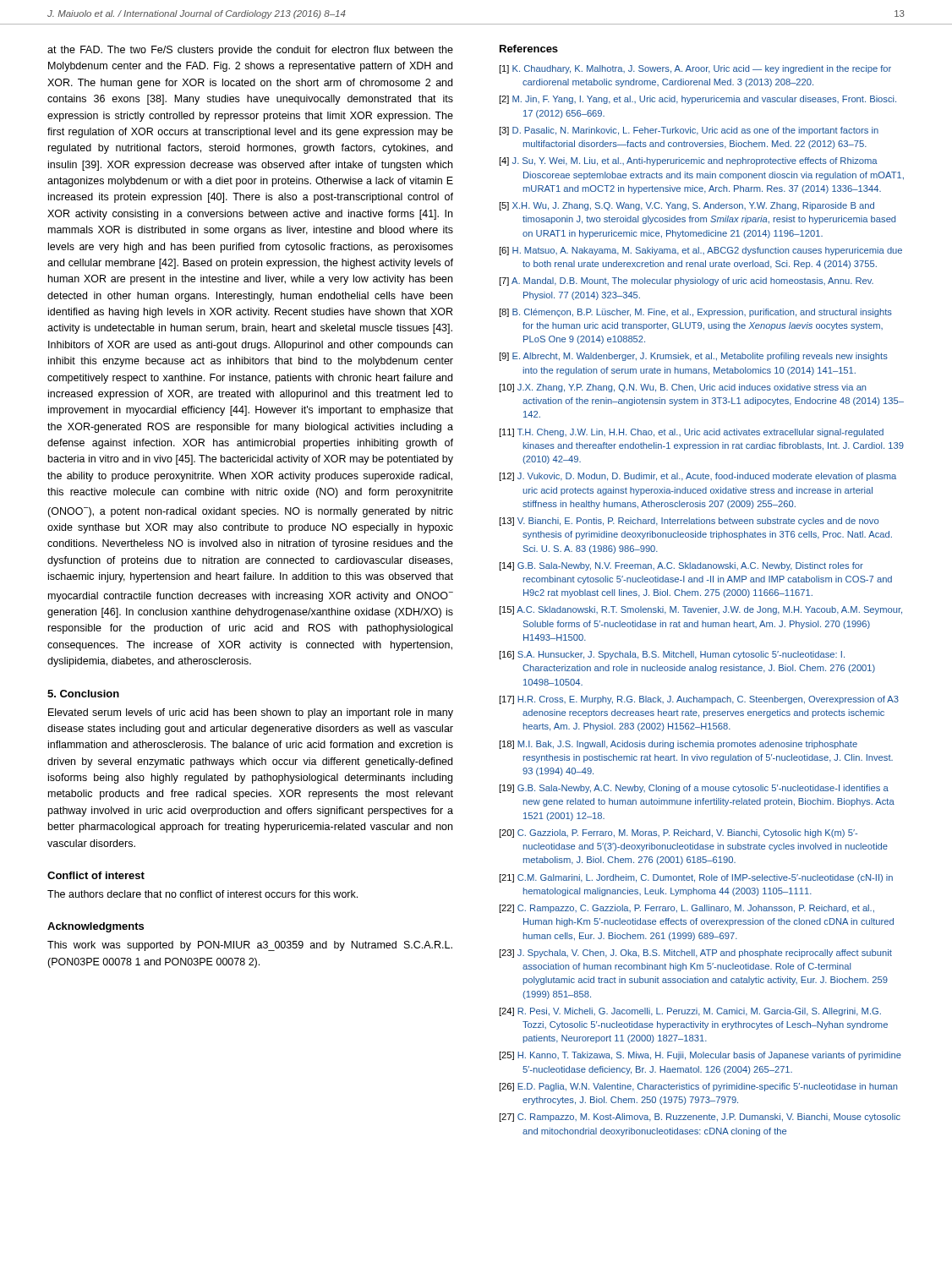Locate the list item that says "[11] T.H. Cheng, J.W. Lin, H.H. Chao,"

pos(701,445)
